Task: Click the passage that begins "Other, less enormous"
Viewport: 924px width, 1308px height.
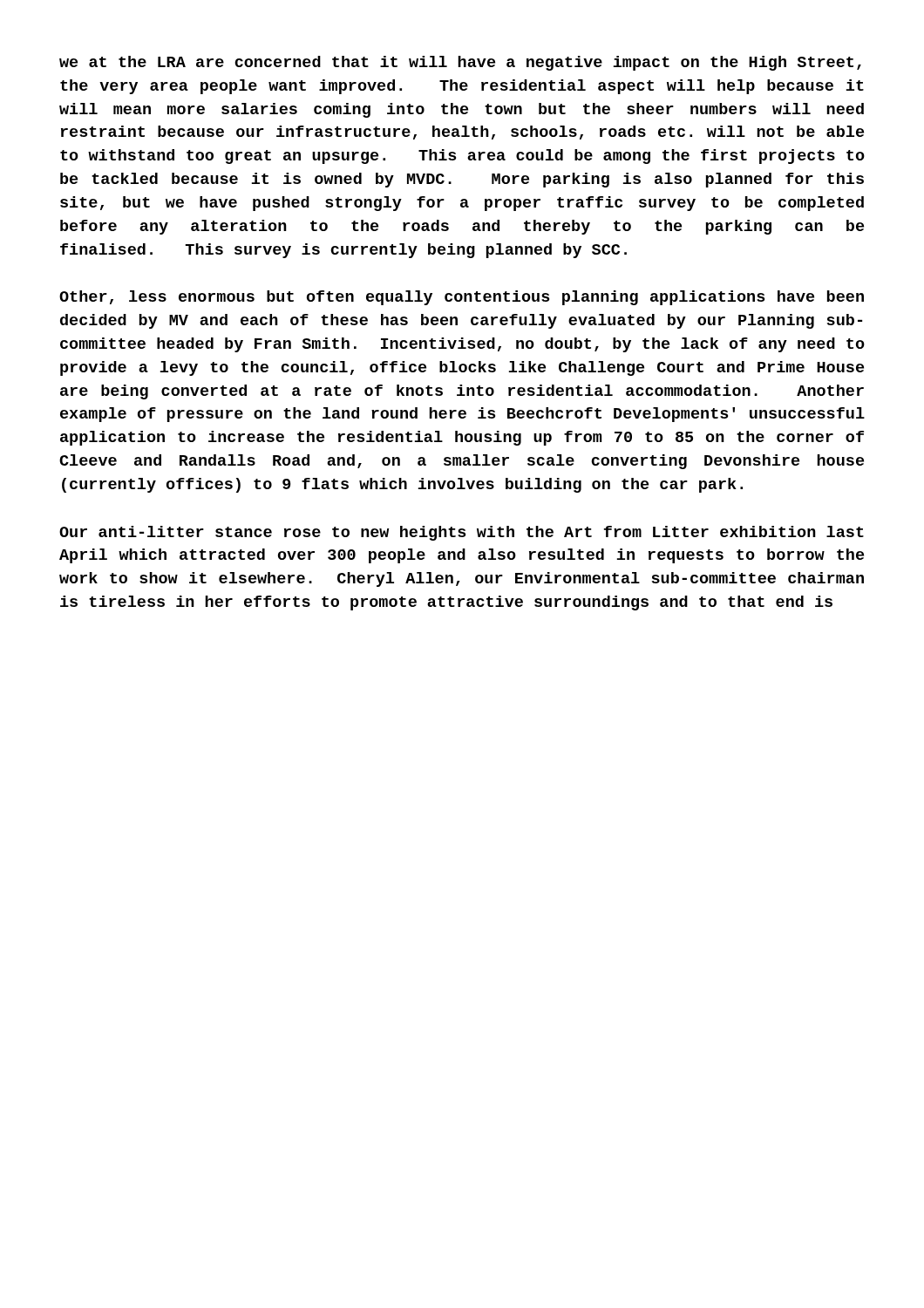Action: click(x=462, y=392)
